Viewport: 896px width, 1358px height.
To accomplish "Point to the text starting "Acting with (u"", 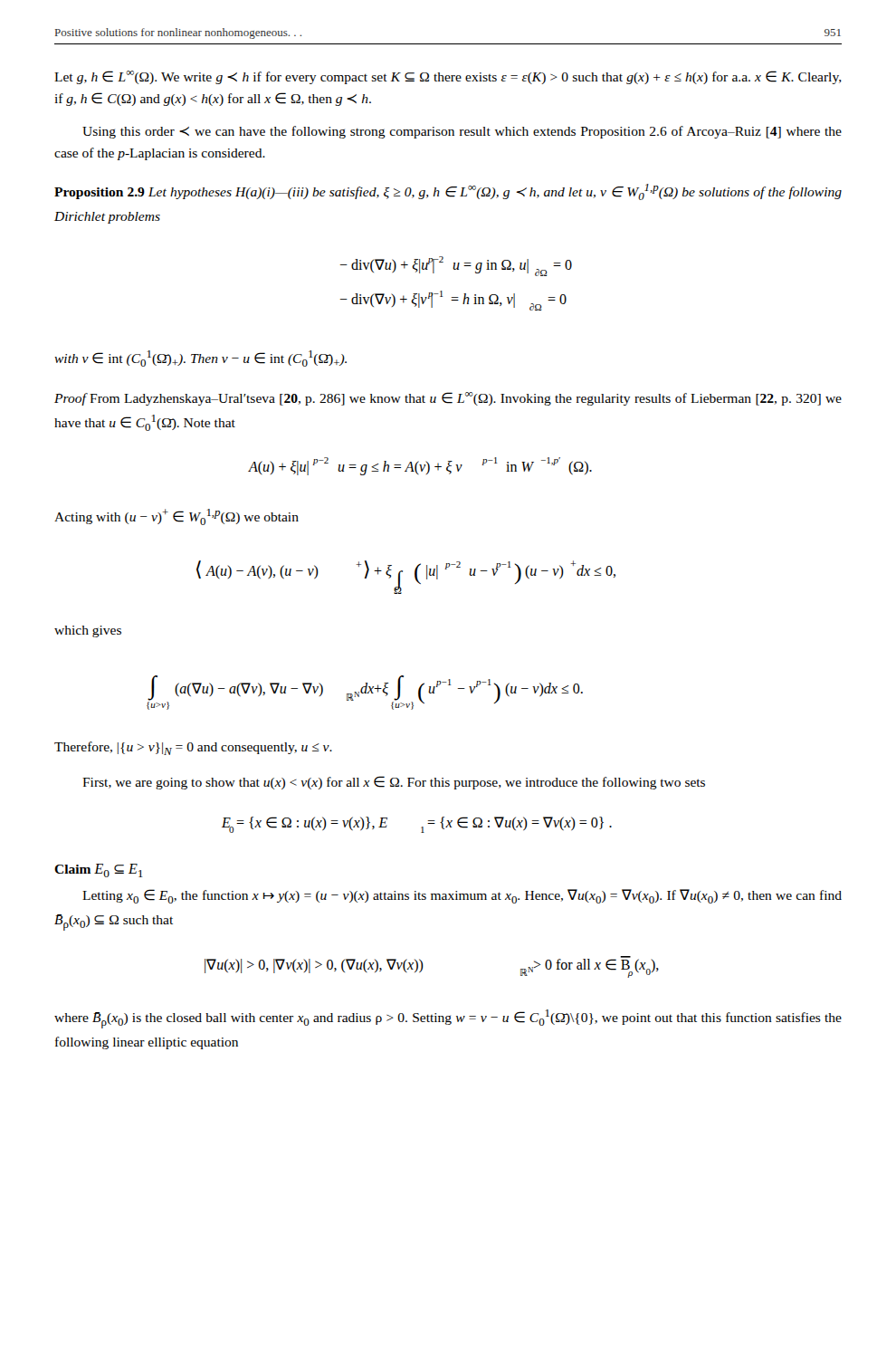I will (176, 517).
